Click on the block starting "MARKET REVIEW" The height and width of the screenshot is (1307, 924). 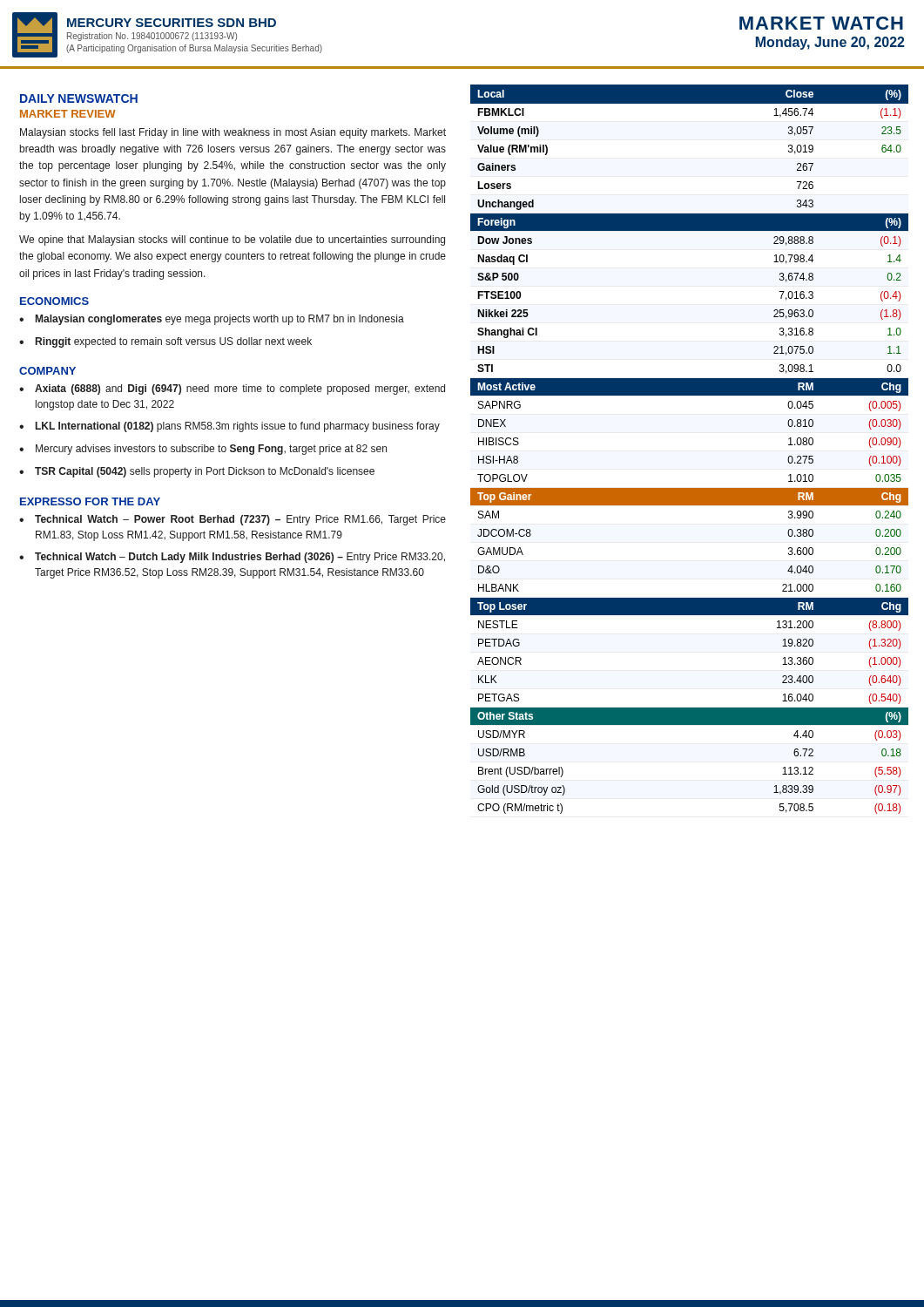[x=67, y=114]
